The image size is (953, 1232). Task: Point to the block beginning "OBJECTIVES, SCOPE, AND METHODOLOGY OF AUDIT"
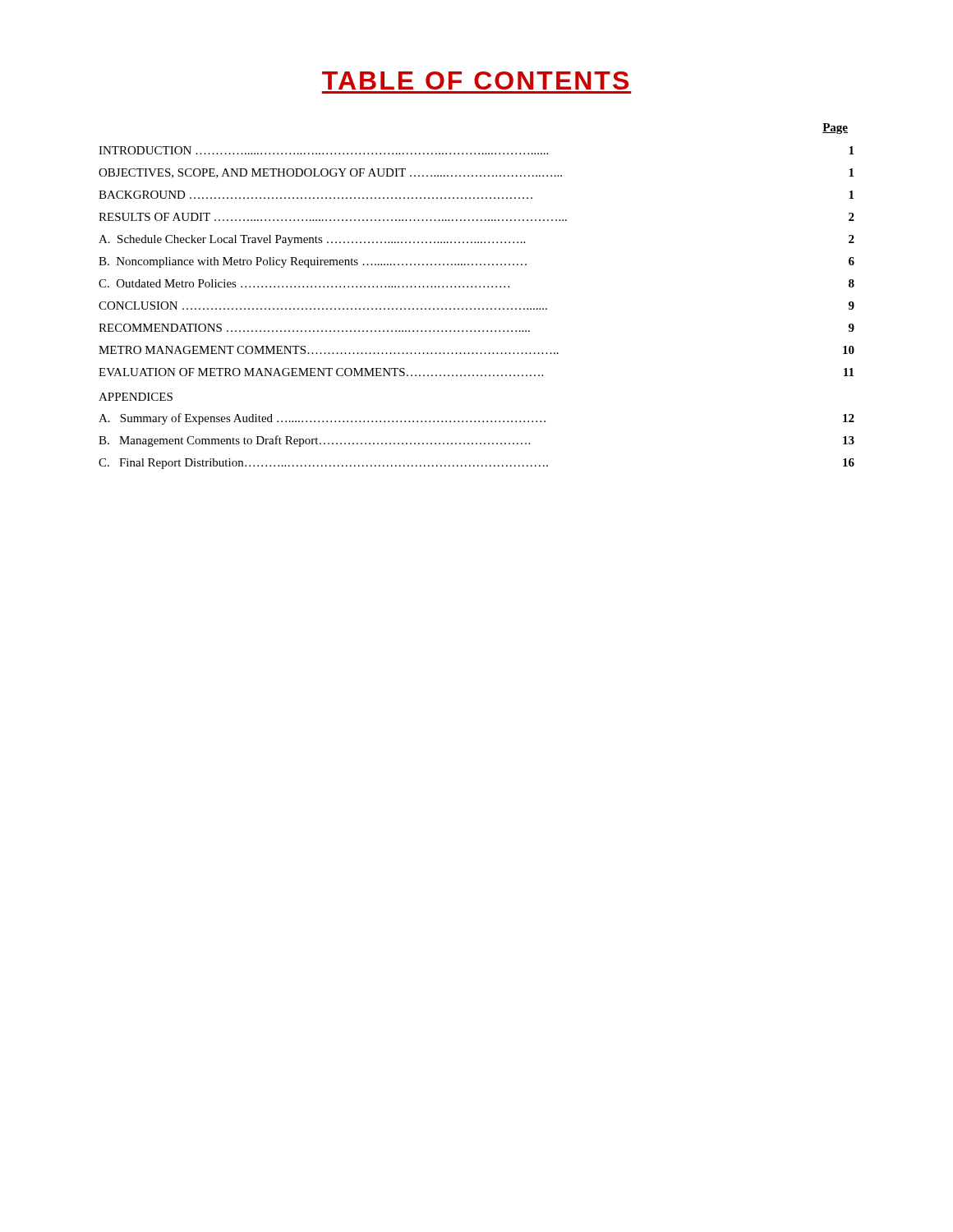pyautogui.click(x=476, y=173)
